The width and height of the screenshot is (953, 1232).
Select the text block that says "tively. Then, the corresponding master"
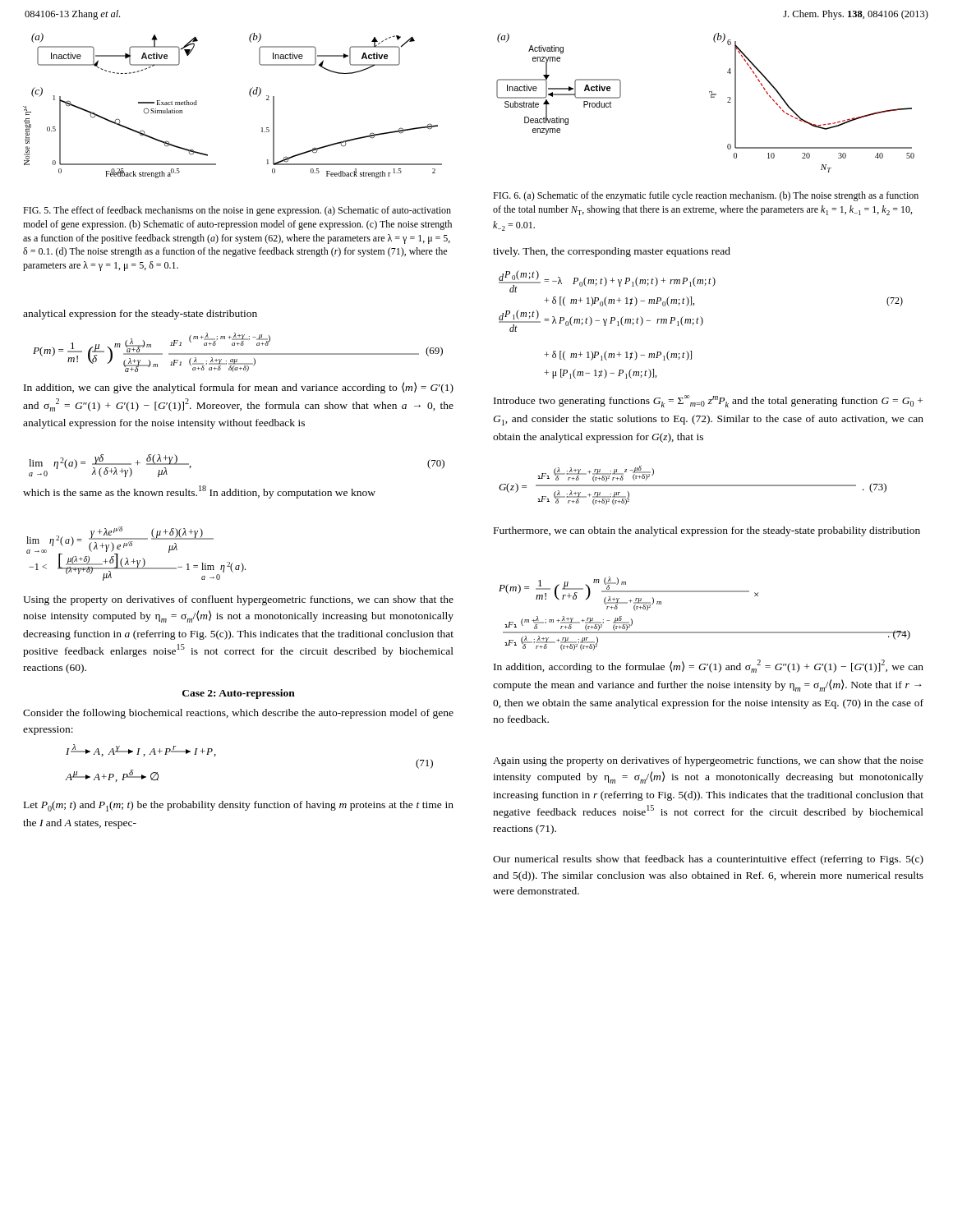(612, 251)
